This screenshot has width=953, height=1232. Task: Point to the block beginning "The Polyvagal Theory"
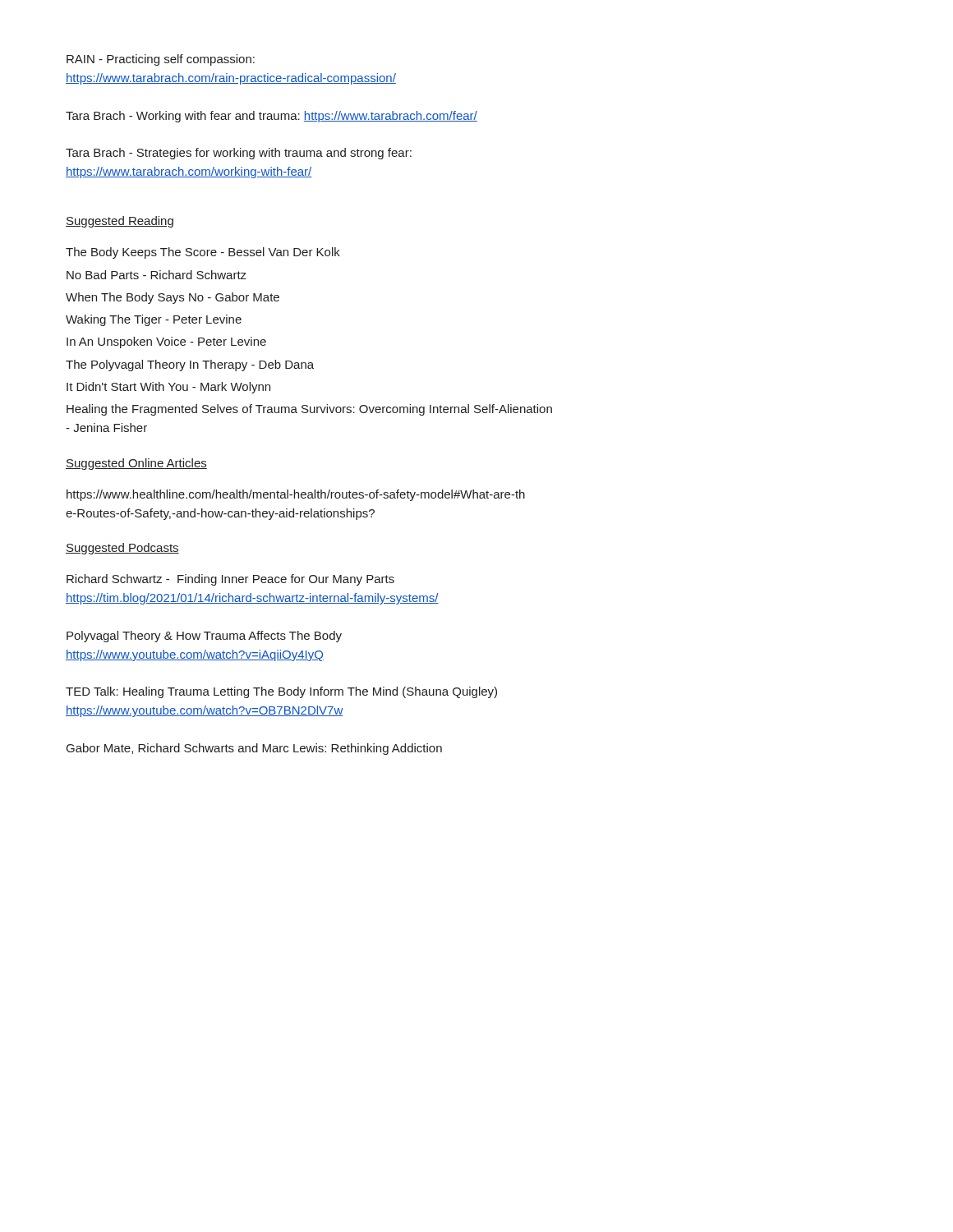190,364
